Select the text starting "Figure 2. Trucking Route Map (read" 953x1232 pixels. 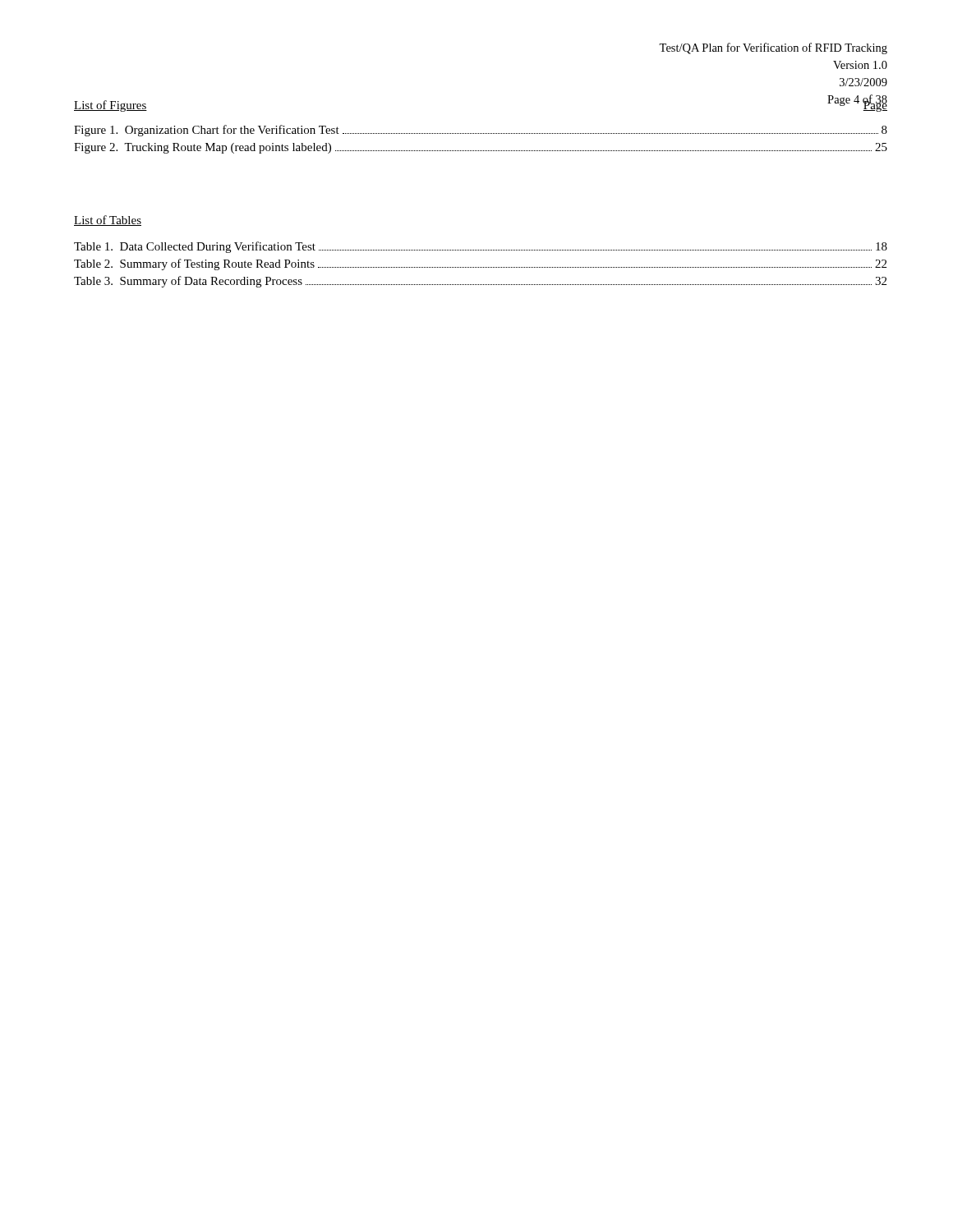481,147
